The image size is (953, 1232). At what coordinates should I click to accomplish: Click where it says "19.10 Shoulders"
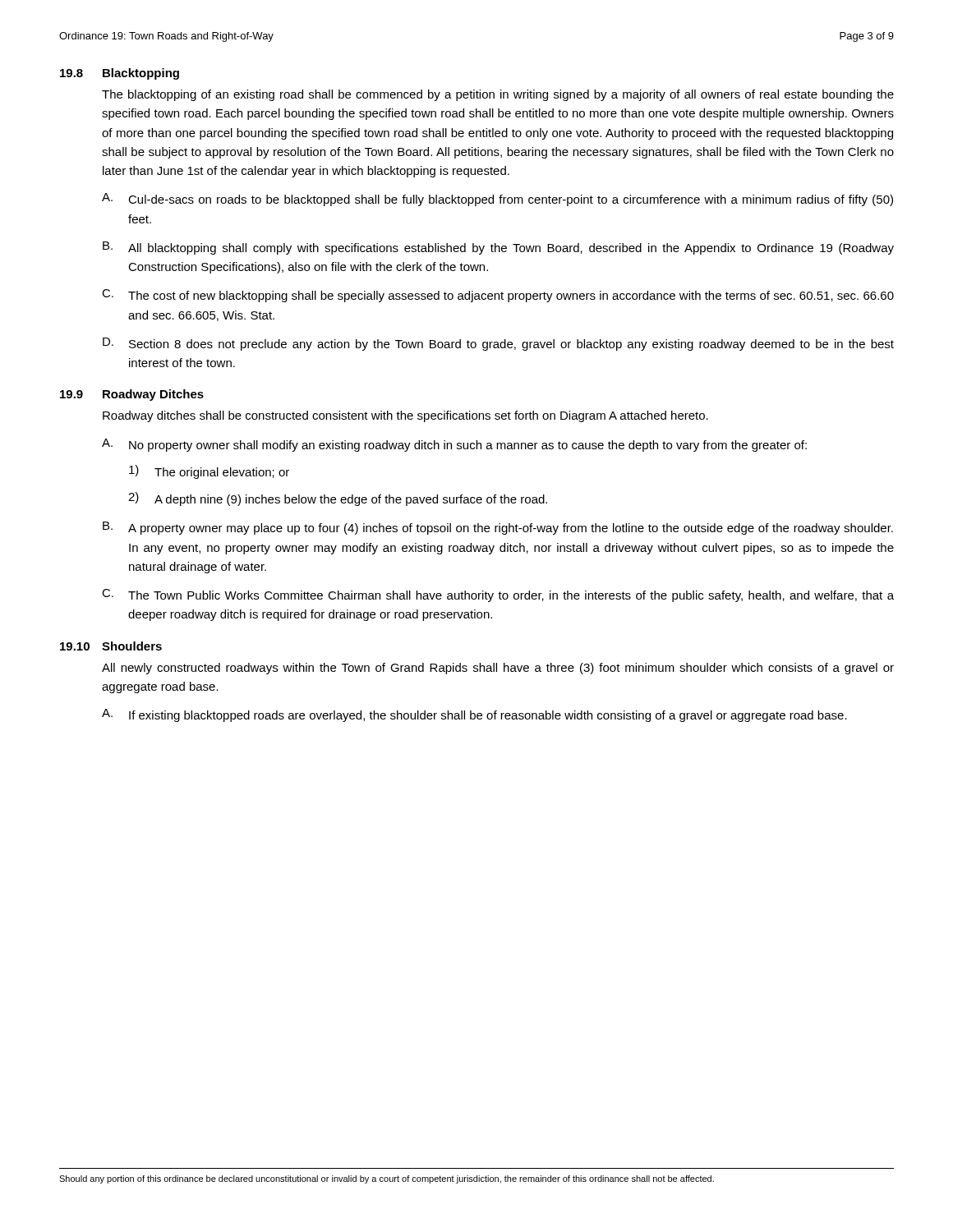click(x=111, y=646)
